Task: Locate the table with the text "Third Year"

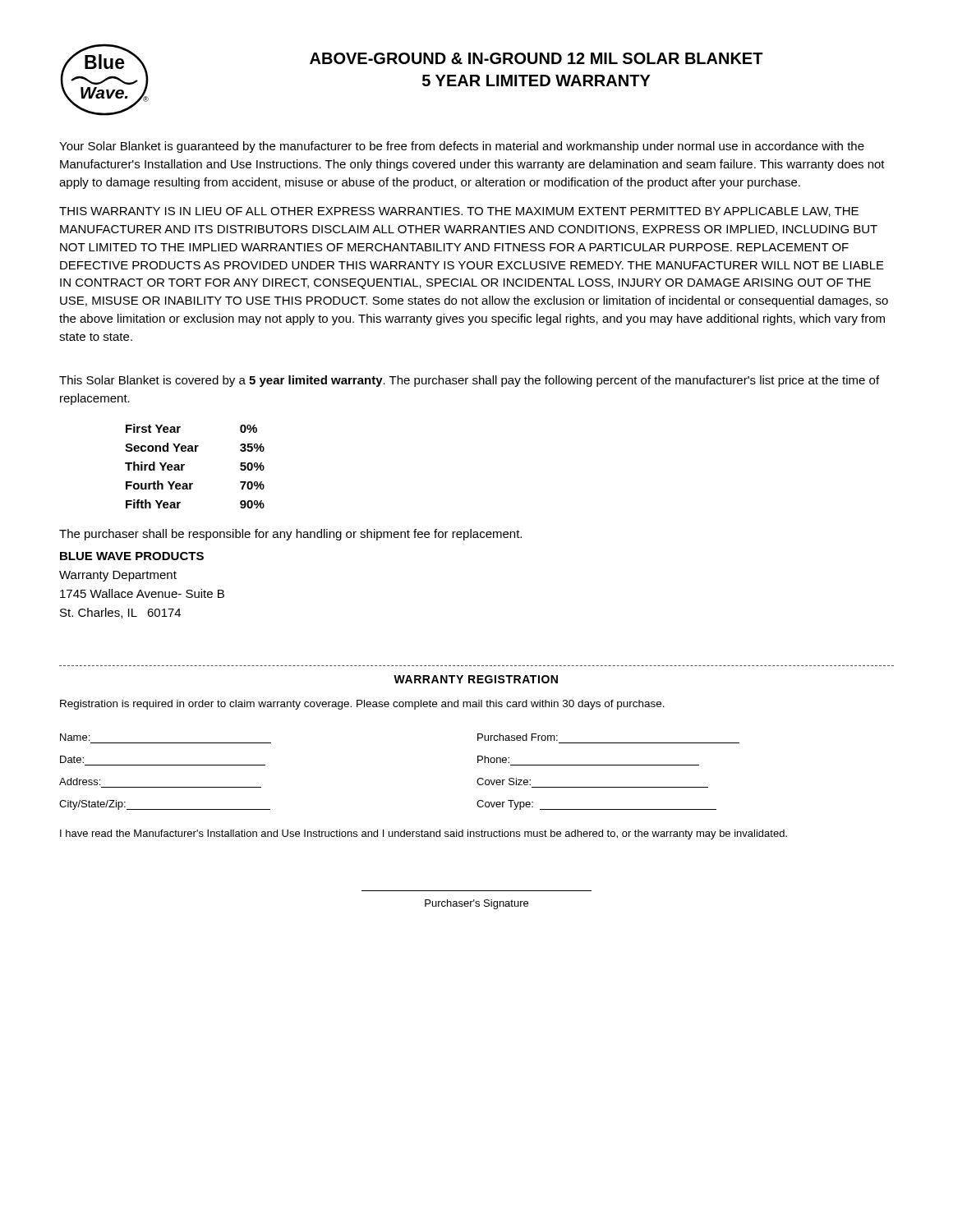Action: [x=509, y=466]
